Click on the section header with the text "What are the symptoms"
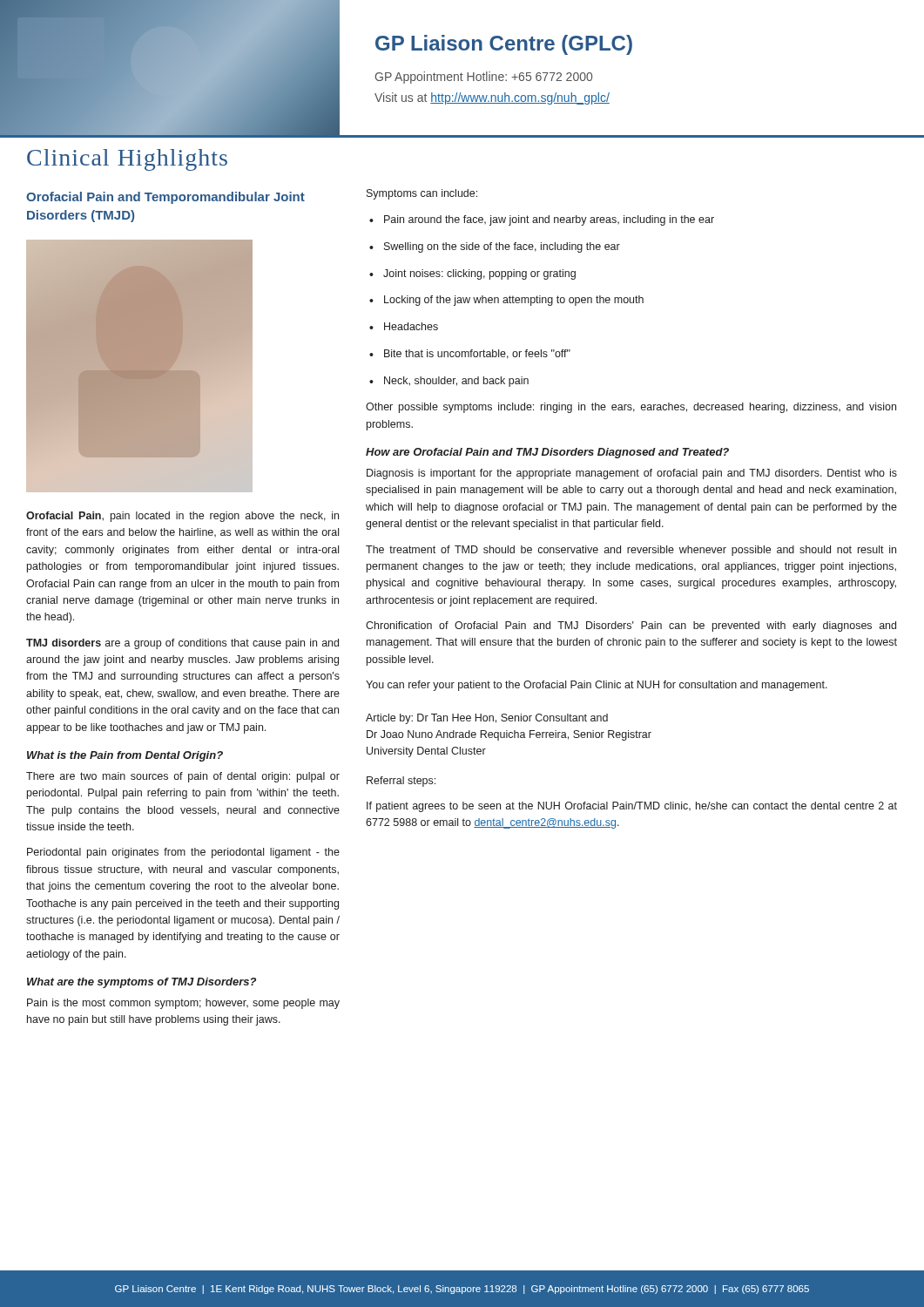The image size is (924, 1307). pyautogui.click(x=141, y=982)
